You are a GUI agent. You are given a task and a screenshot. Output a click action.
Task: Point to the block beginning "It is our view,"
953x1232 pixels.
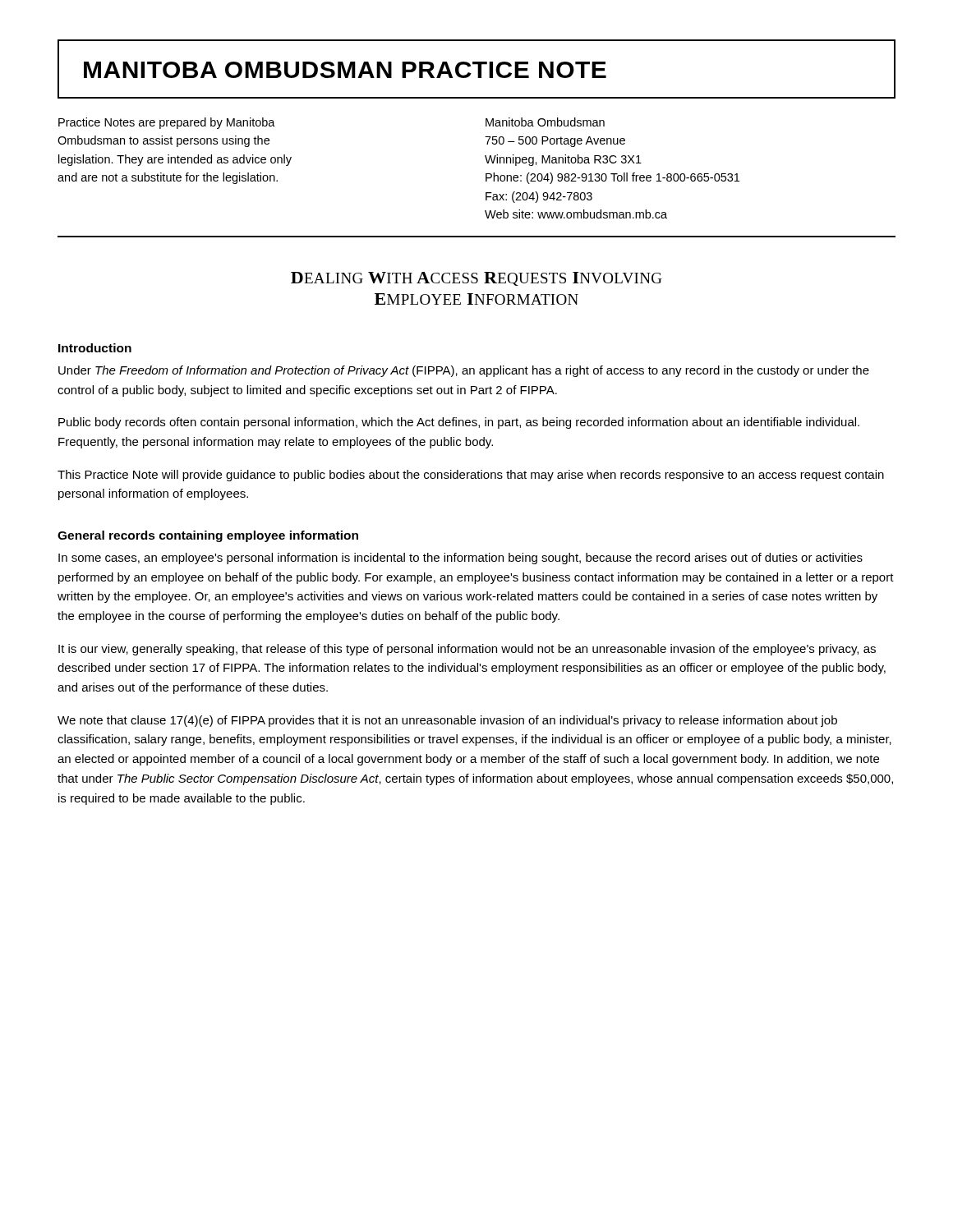(x=472, y=668)
